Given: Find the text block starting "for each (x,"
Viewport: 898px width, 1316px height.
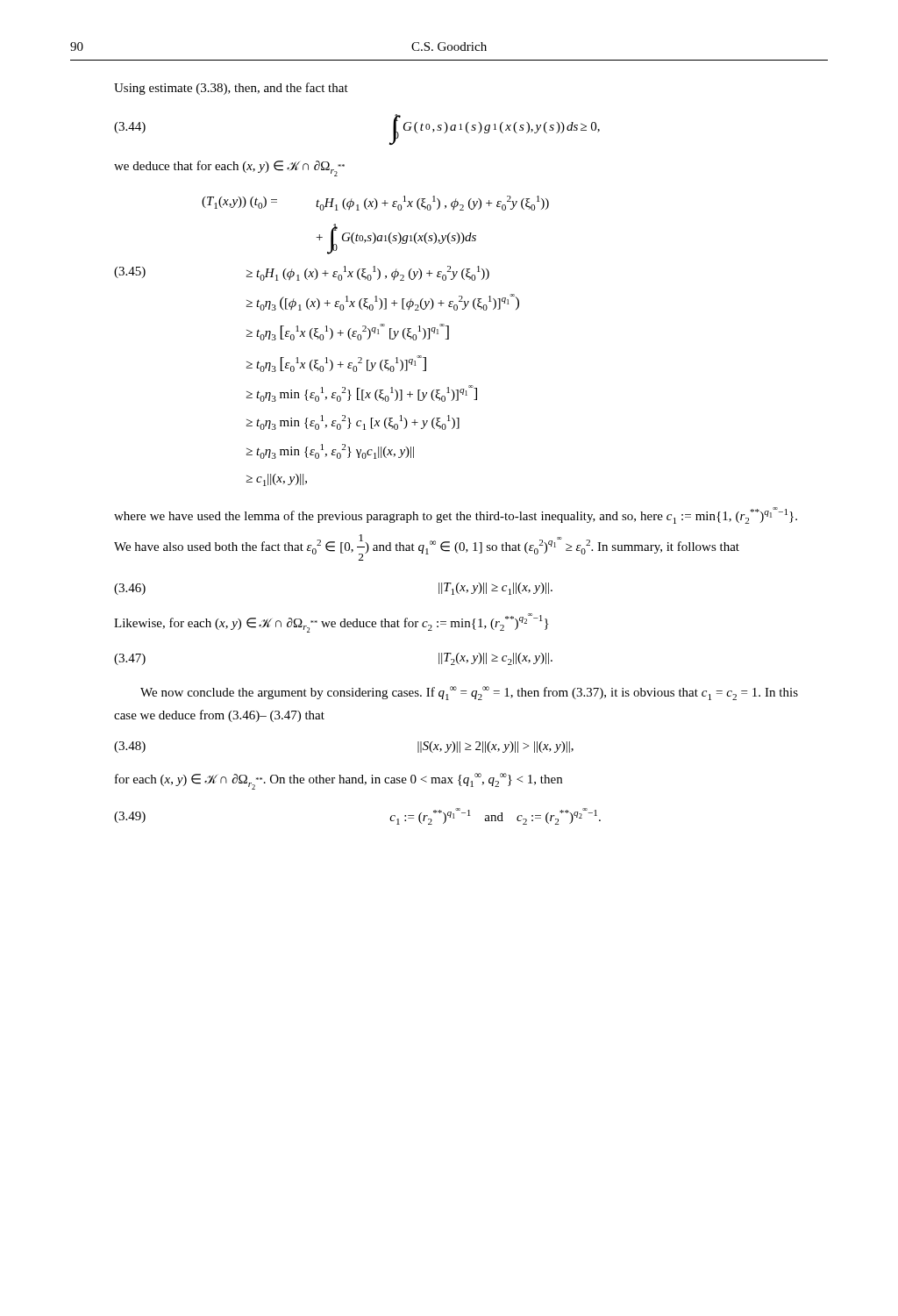Looking at the screenshot, I should coord(338,780).
